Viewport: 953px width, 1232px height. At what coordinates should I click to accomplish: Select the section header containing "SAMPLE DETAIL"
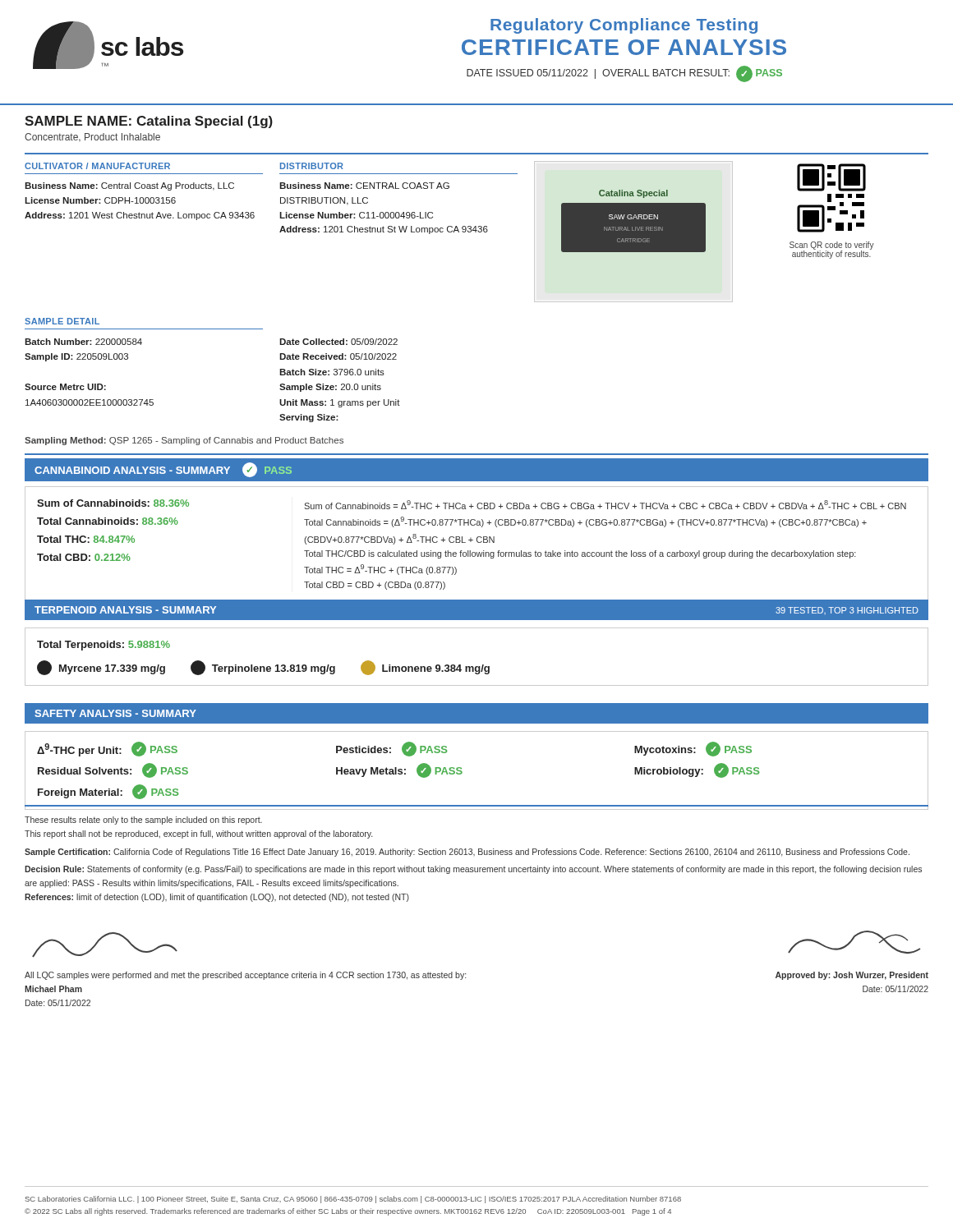tap(62, 321)
